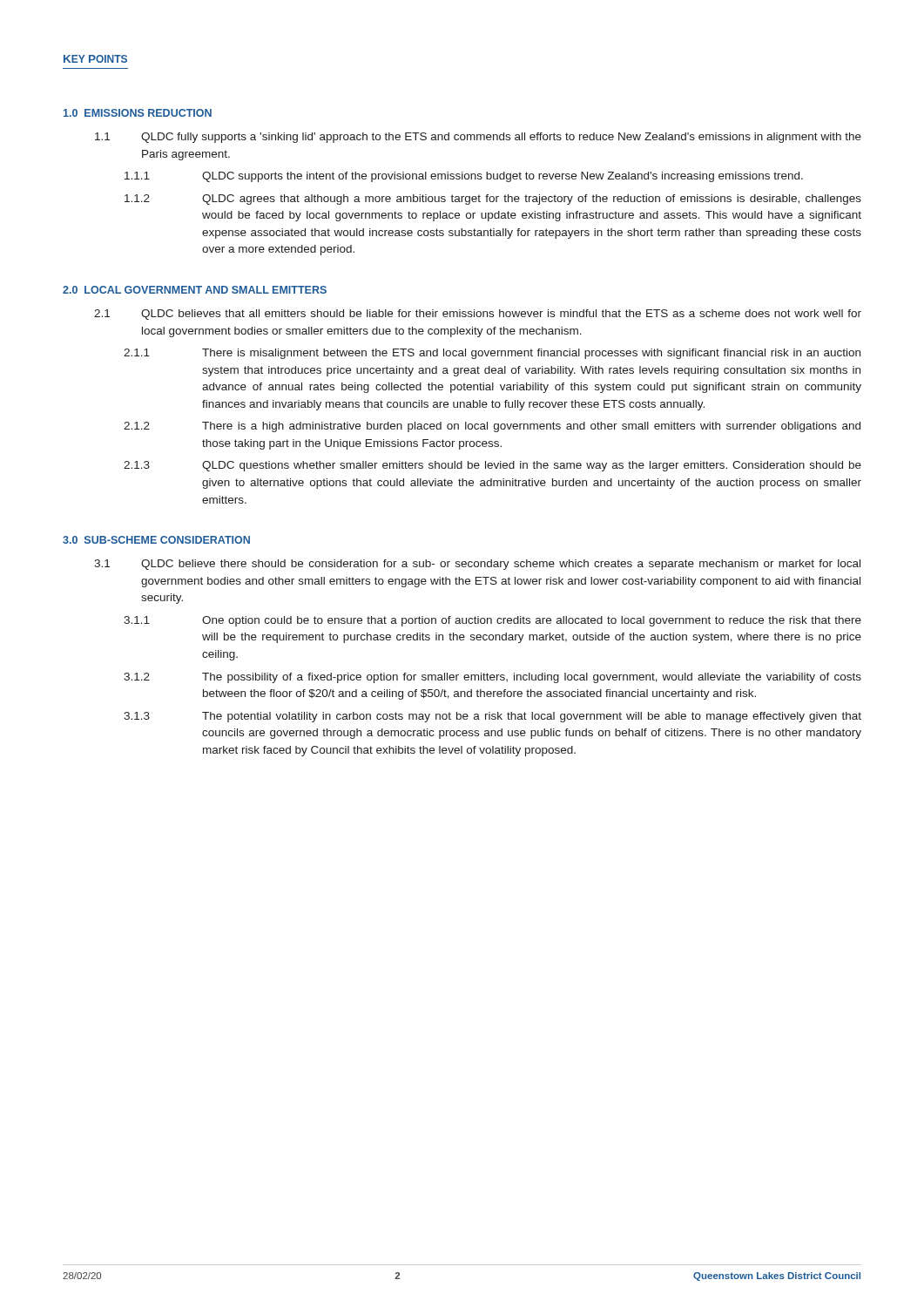
Task: Locate the text block starting "KEY POINTS"
Action: pos(95,61)
